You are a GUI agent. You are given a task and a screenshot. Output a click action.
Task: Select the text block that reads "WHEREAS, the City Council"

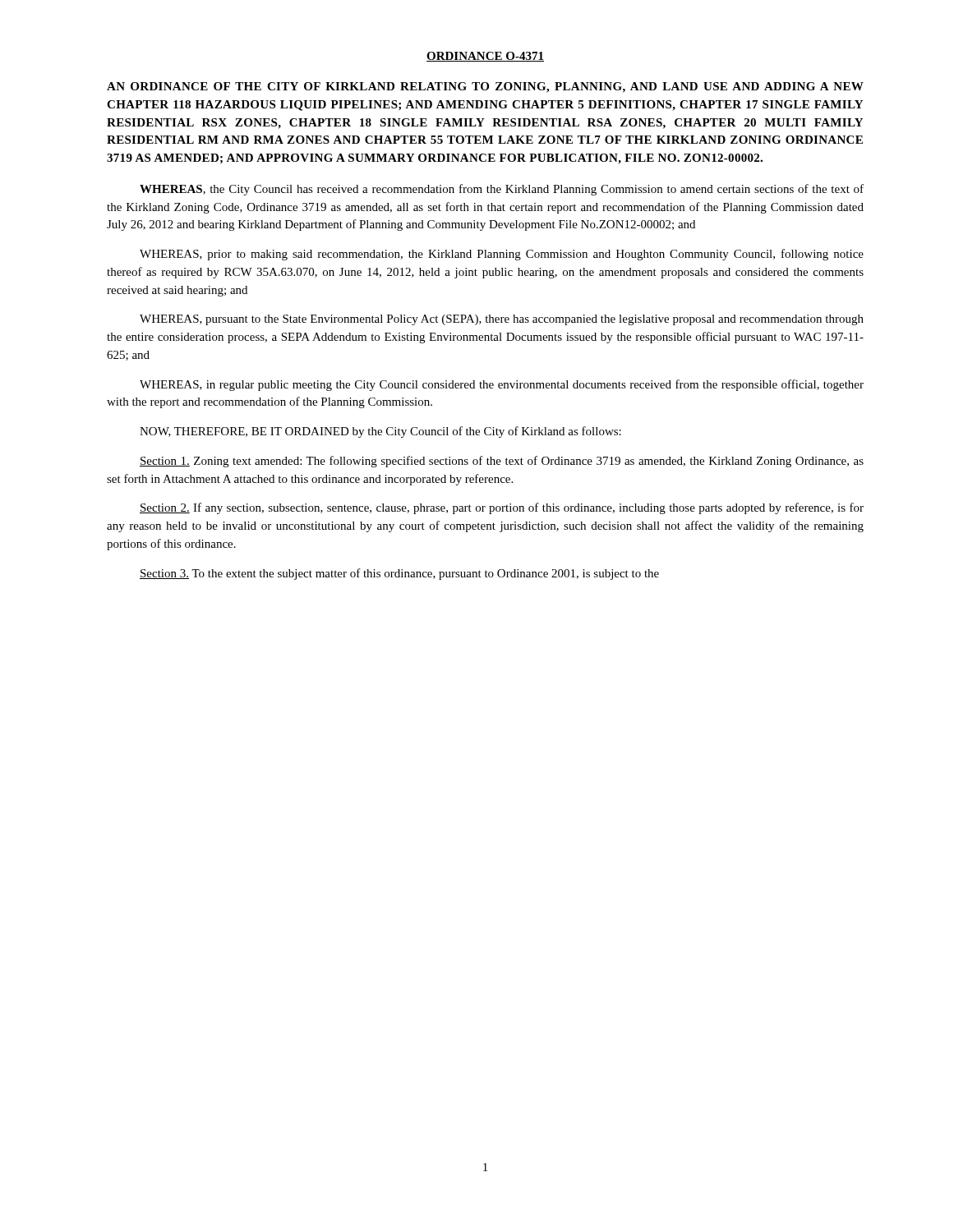tap(485, 207)
